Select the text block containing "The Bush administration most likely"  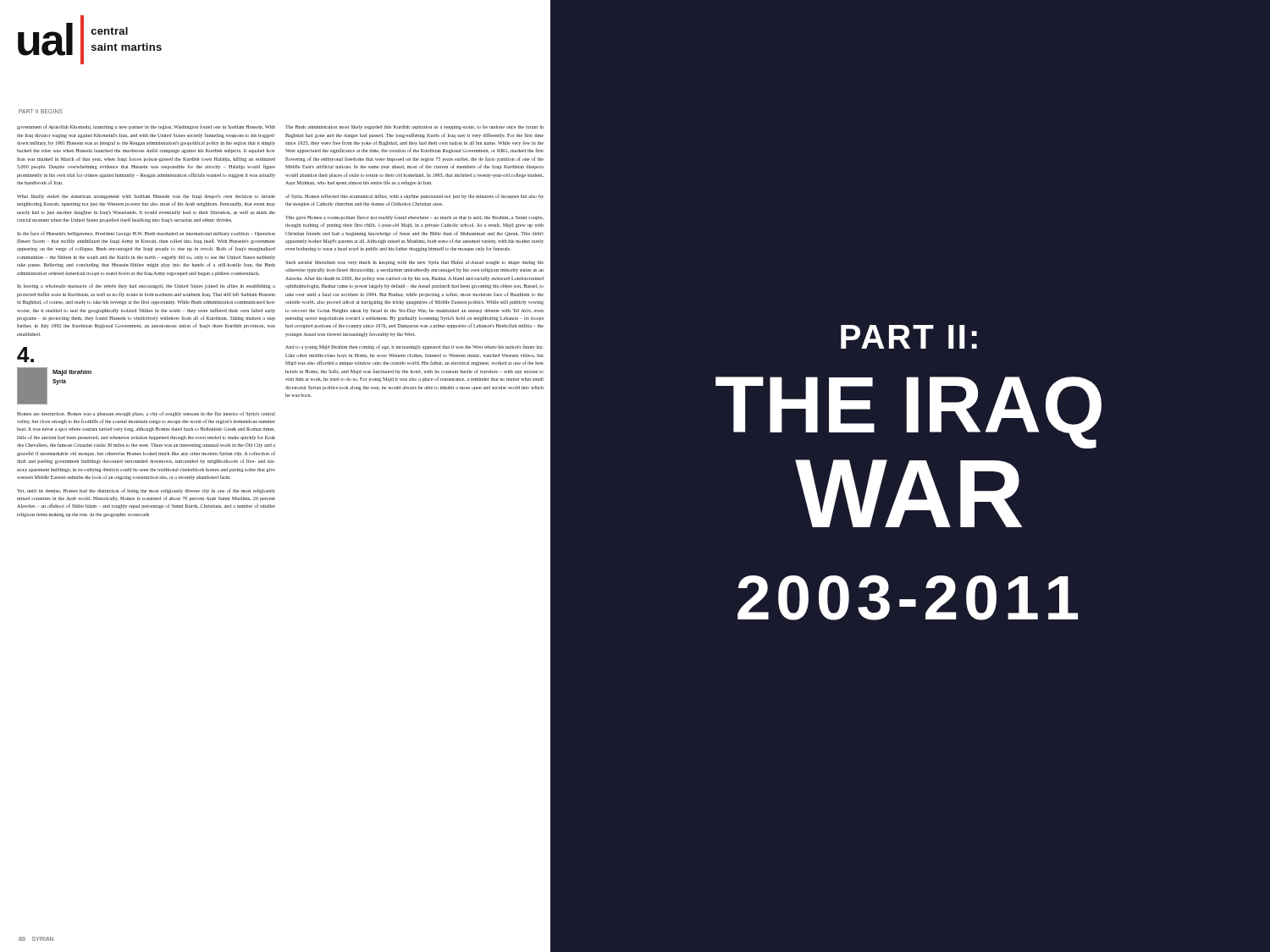click(414, 262)
